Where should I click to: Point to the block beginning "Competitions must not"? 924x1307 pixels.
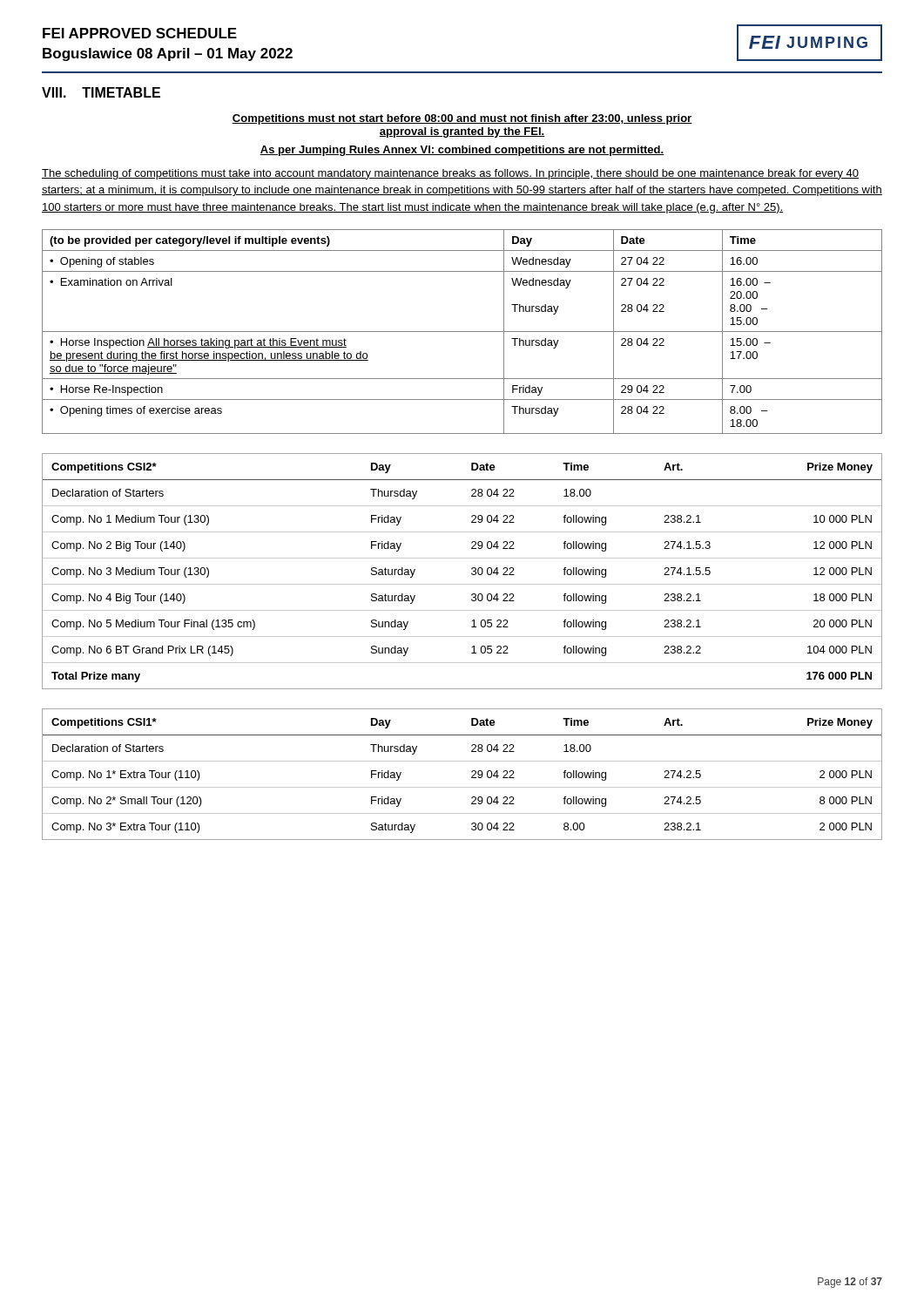(462, 124)
